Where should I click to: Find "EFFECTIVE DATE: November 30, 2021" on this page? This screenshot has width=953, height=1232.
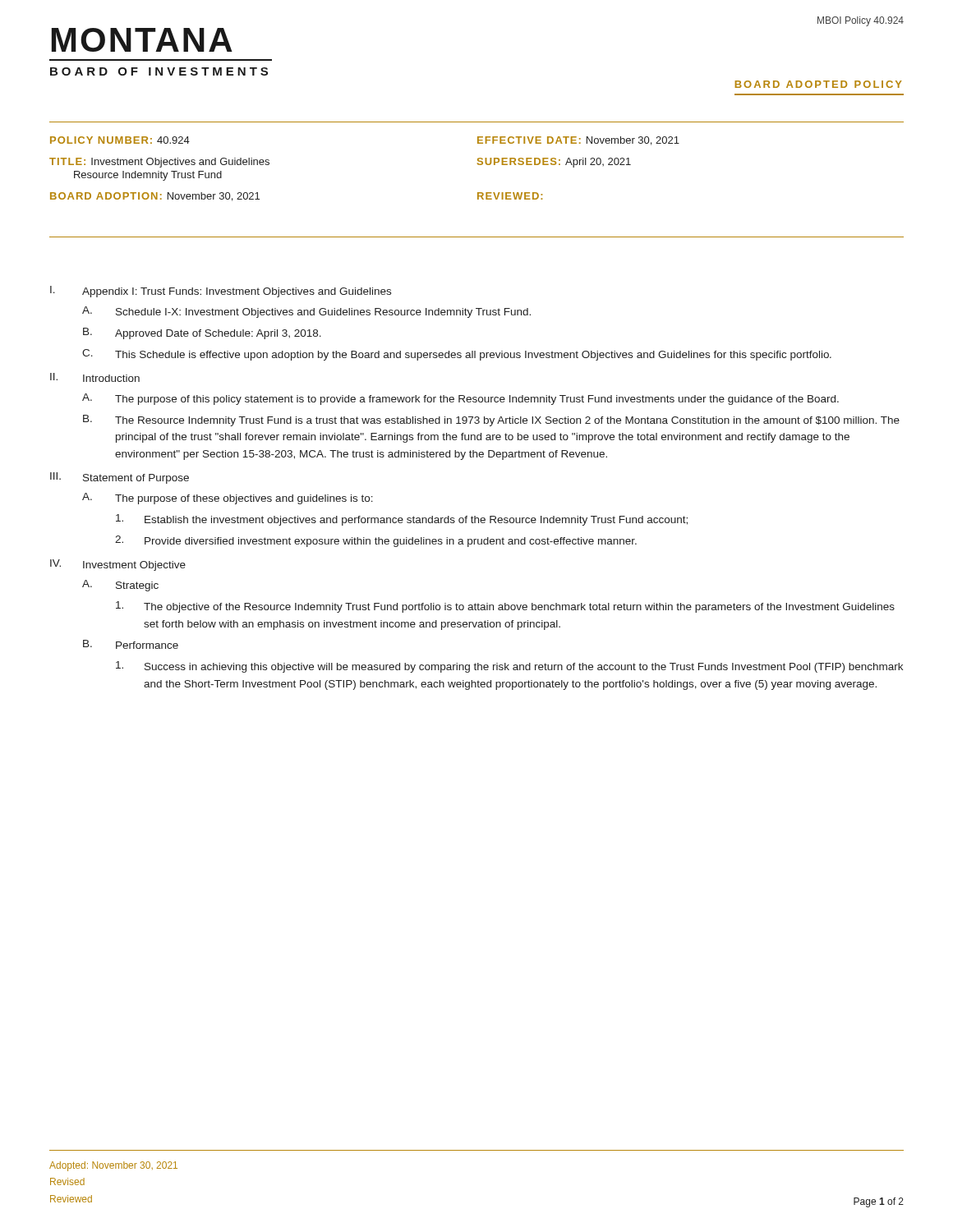pos(578,140)
